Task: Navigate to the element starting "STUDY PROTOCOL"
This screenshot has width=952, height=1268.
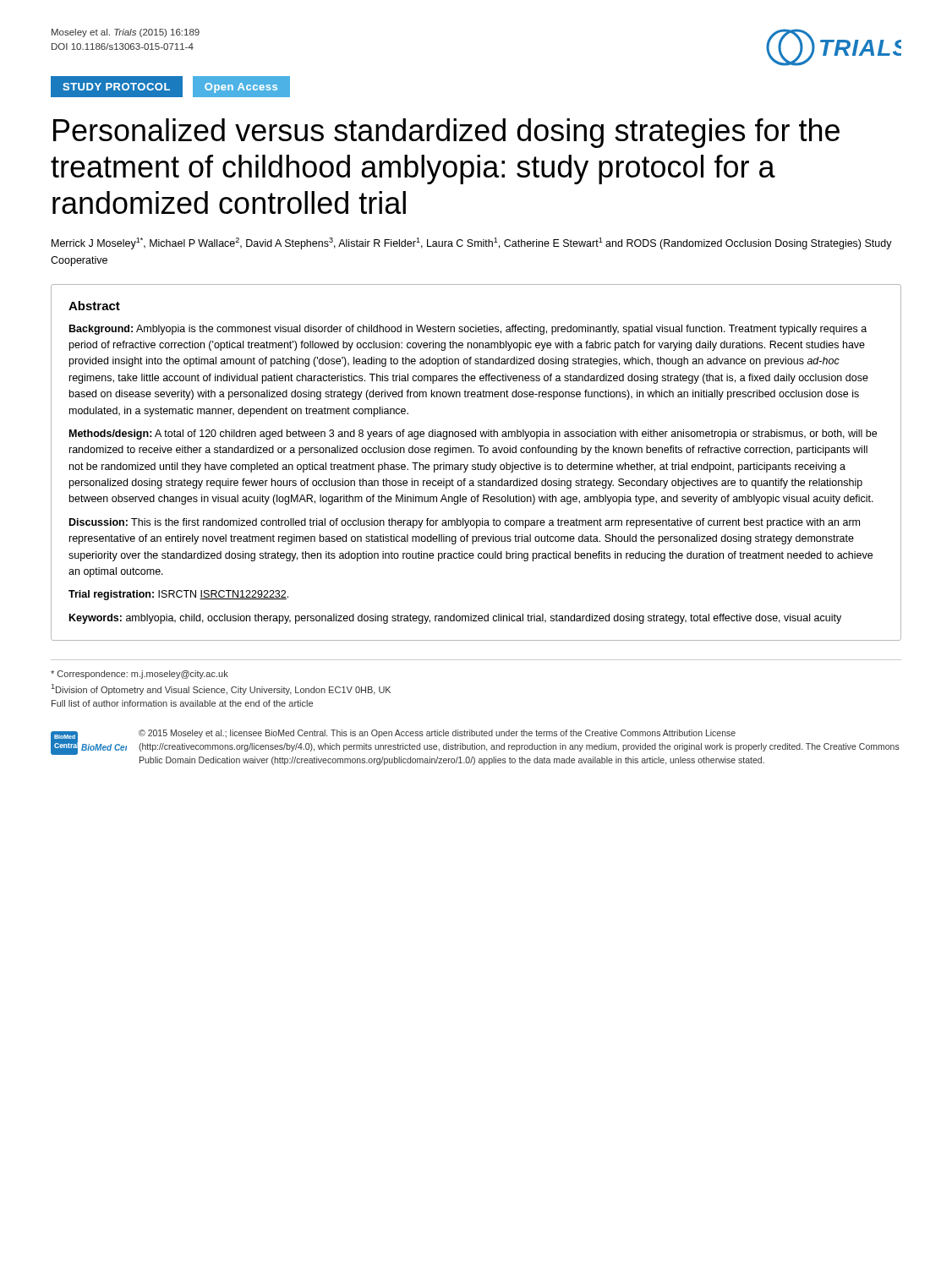Action: pyautogui.click(x=117, y=87)
